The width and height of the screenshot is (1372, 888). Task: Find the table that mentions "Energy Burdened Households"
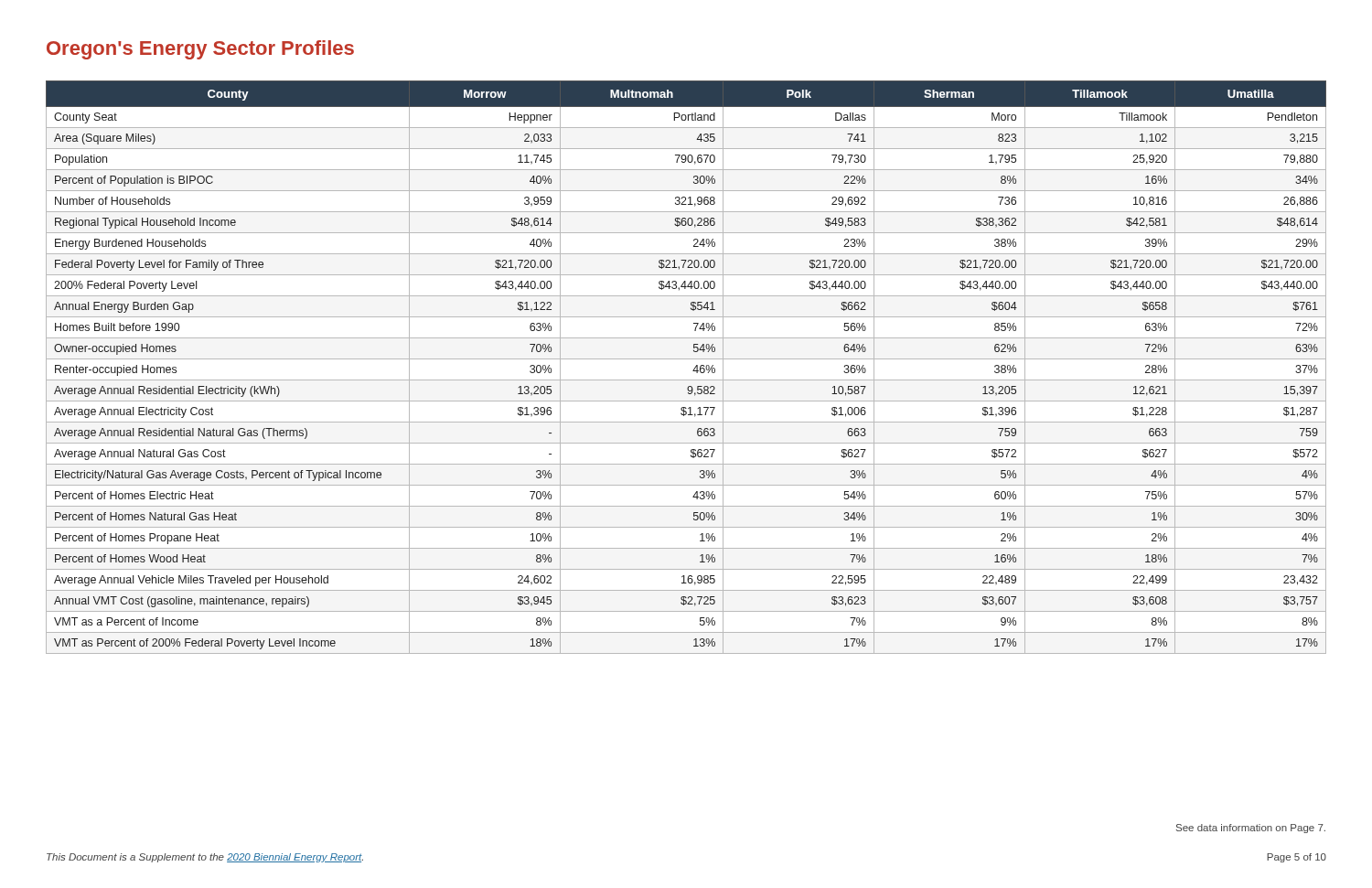686,367
